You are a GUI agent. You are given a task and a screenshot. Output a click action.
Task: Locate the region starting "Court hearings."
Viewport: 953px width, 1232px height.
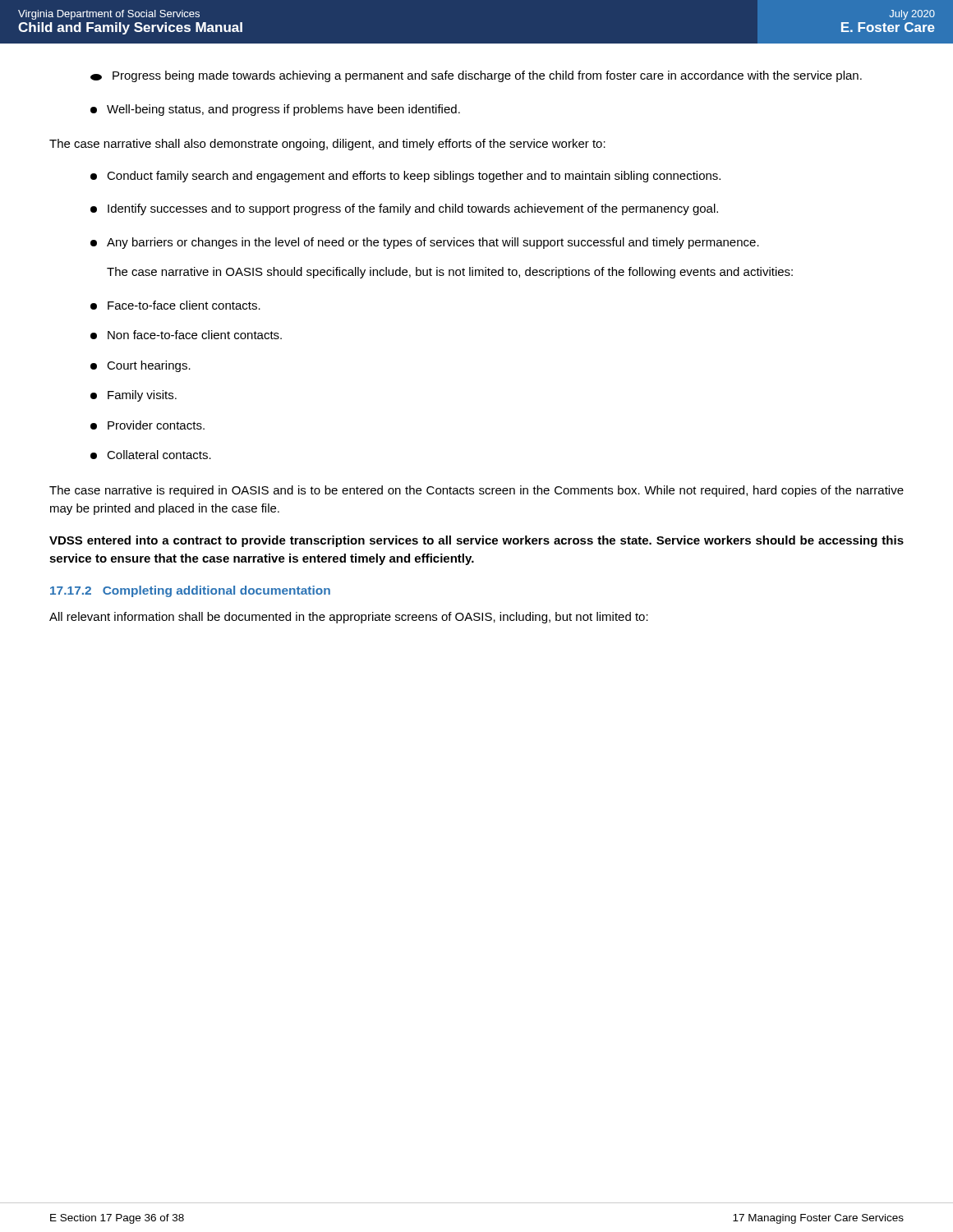click(x=141, y=365)
